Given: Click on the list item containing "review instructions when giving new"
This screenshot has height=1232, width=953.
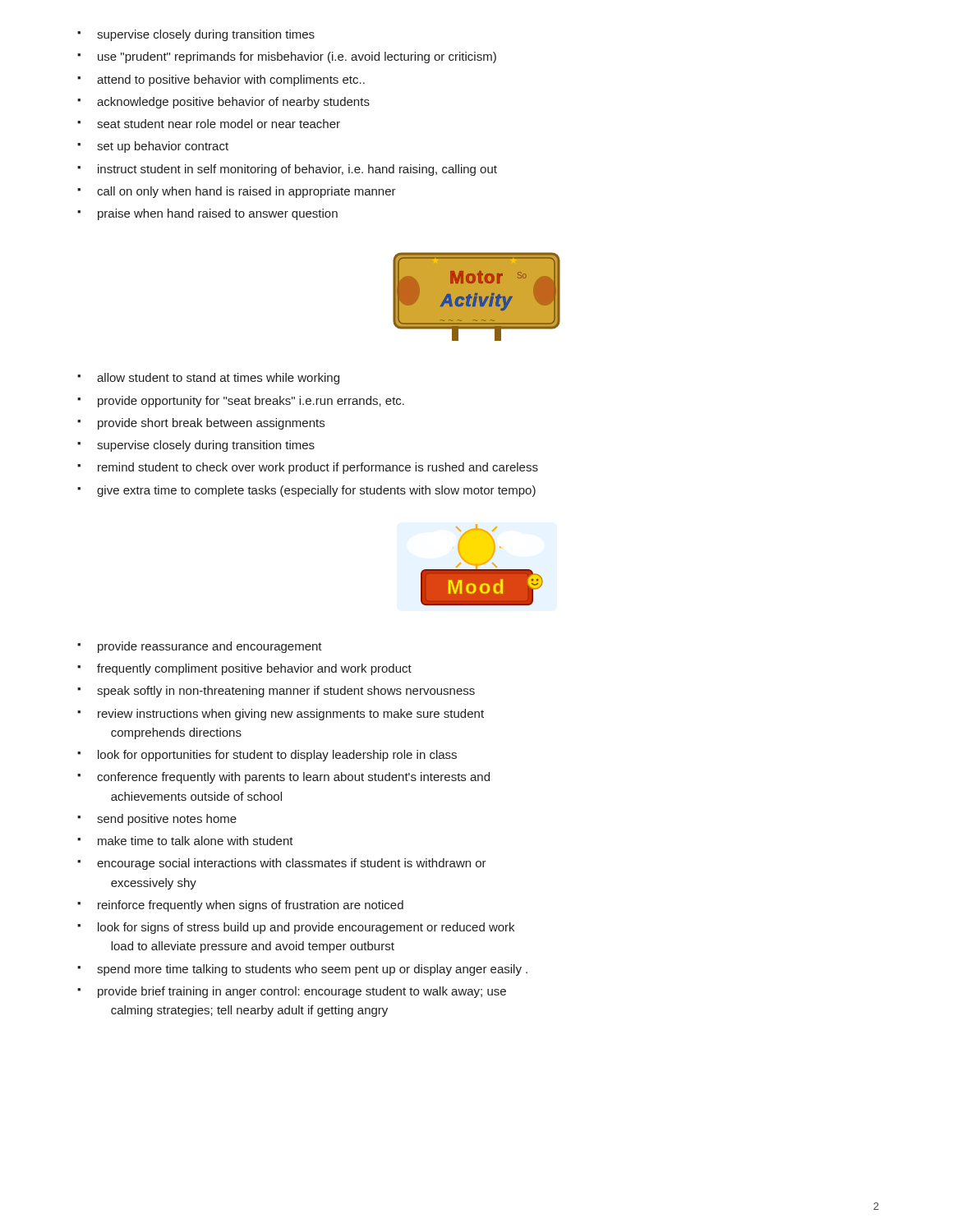Looking at the screenshot, I should (290, 722).
